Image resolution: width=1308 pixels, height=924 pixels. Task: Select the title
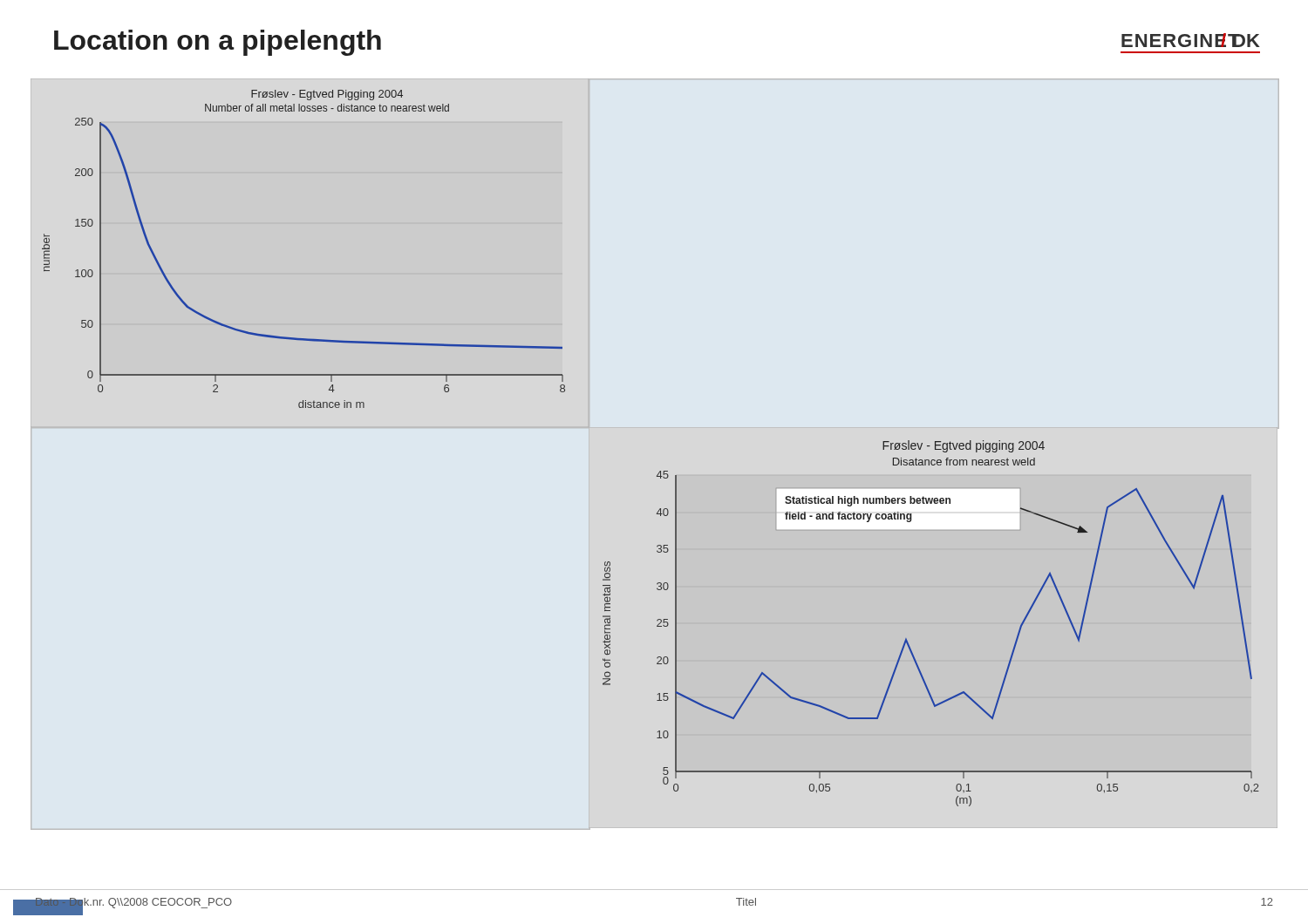point(217,40)
